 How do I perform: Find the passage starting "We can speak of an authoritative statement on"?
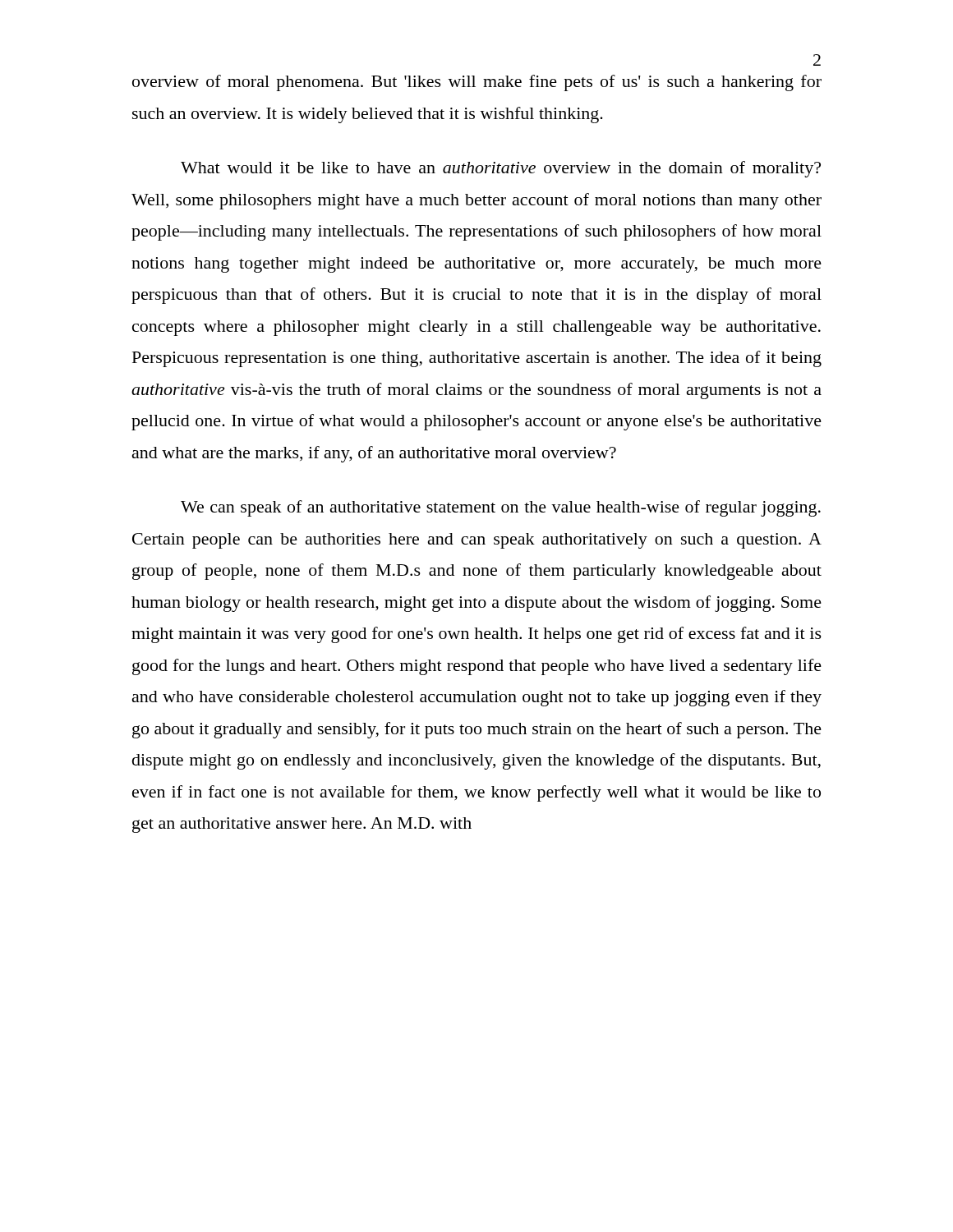click(476, 665)
